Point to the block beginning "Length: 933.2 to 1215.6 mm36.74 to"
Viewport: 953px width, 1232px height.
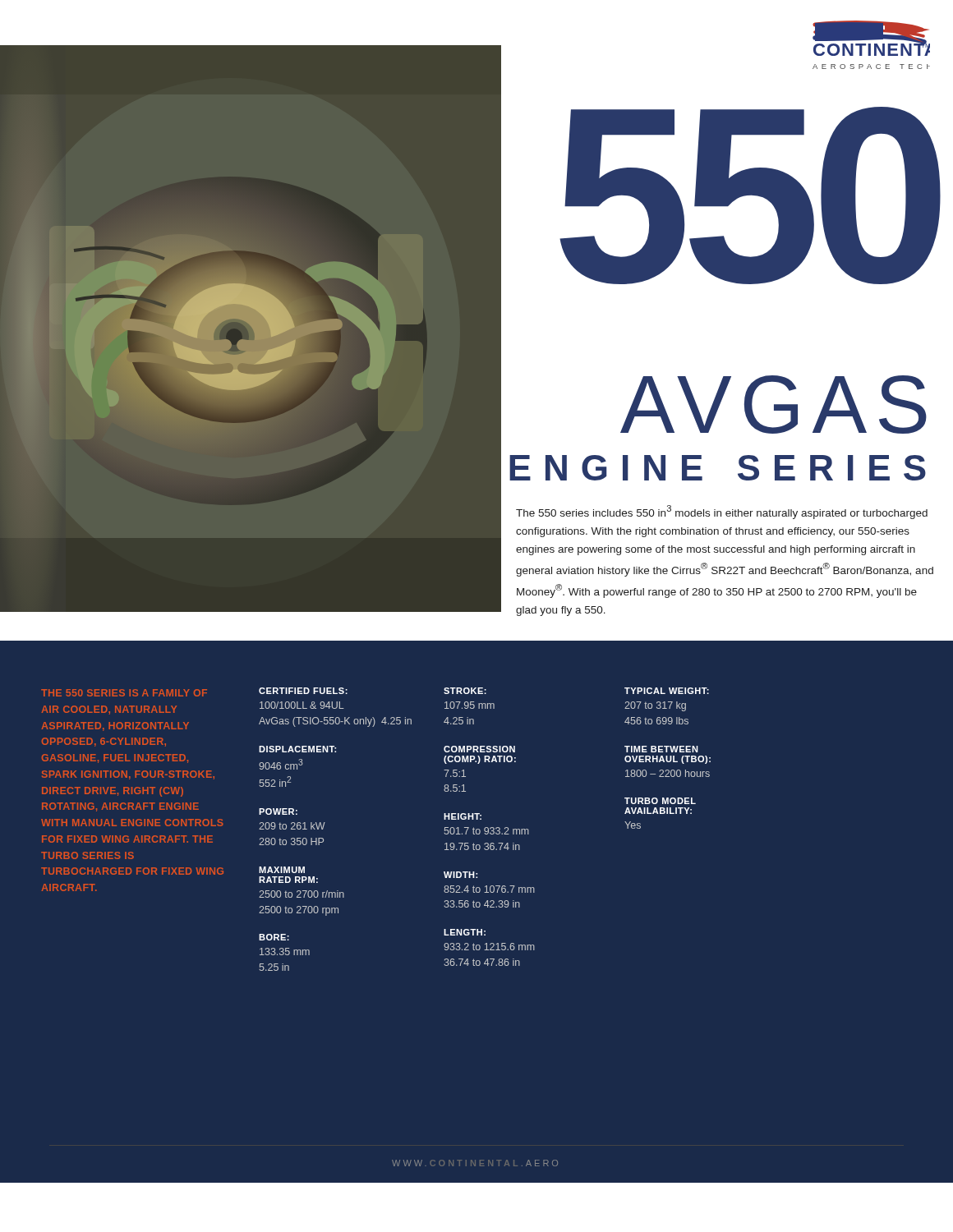click(528, 949)
